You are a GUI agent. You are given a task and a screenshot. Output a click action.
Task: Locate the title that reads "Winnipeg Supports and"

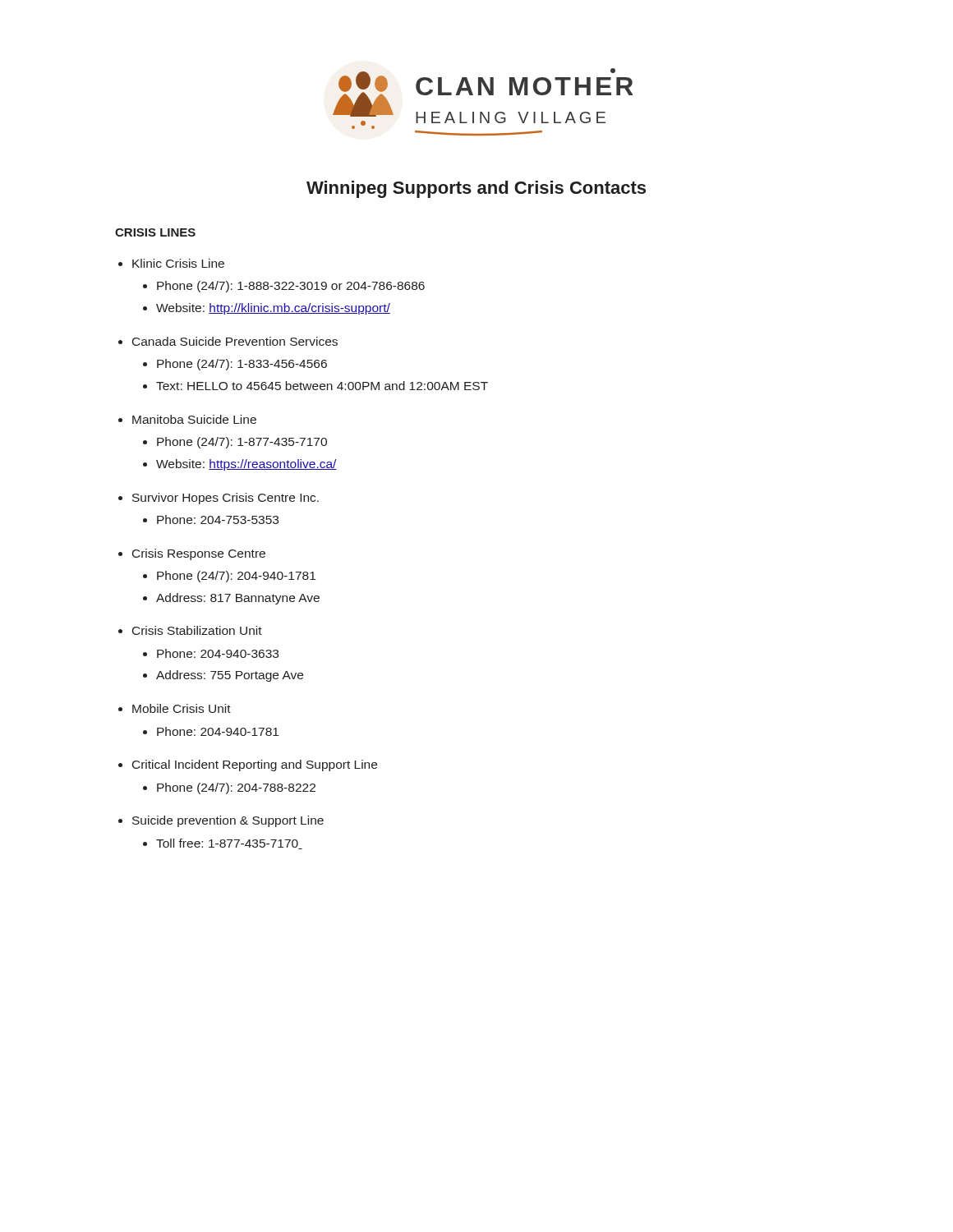click(476, 188)
